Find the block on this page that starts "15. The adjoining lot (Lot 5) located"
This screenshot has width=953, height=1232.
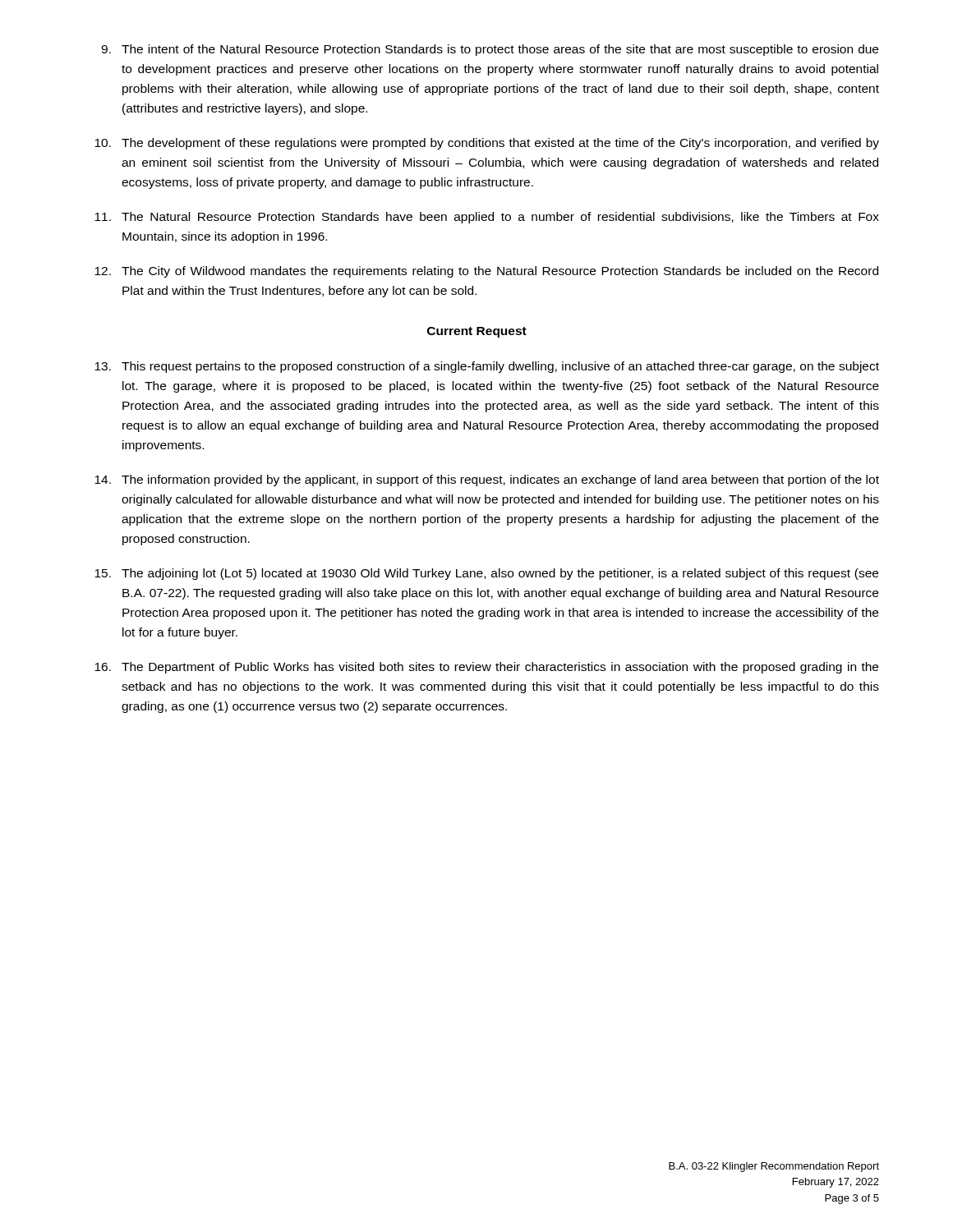(x=476, y=603)
